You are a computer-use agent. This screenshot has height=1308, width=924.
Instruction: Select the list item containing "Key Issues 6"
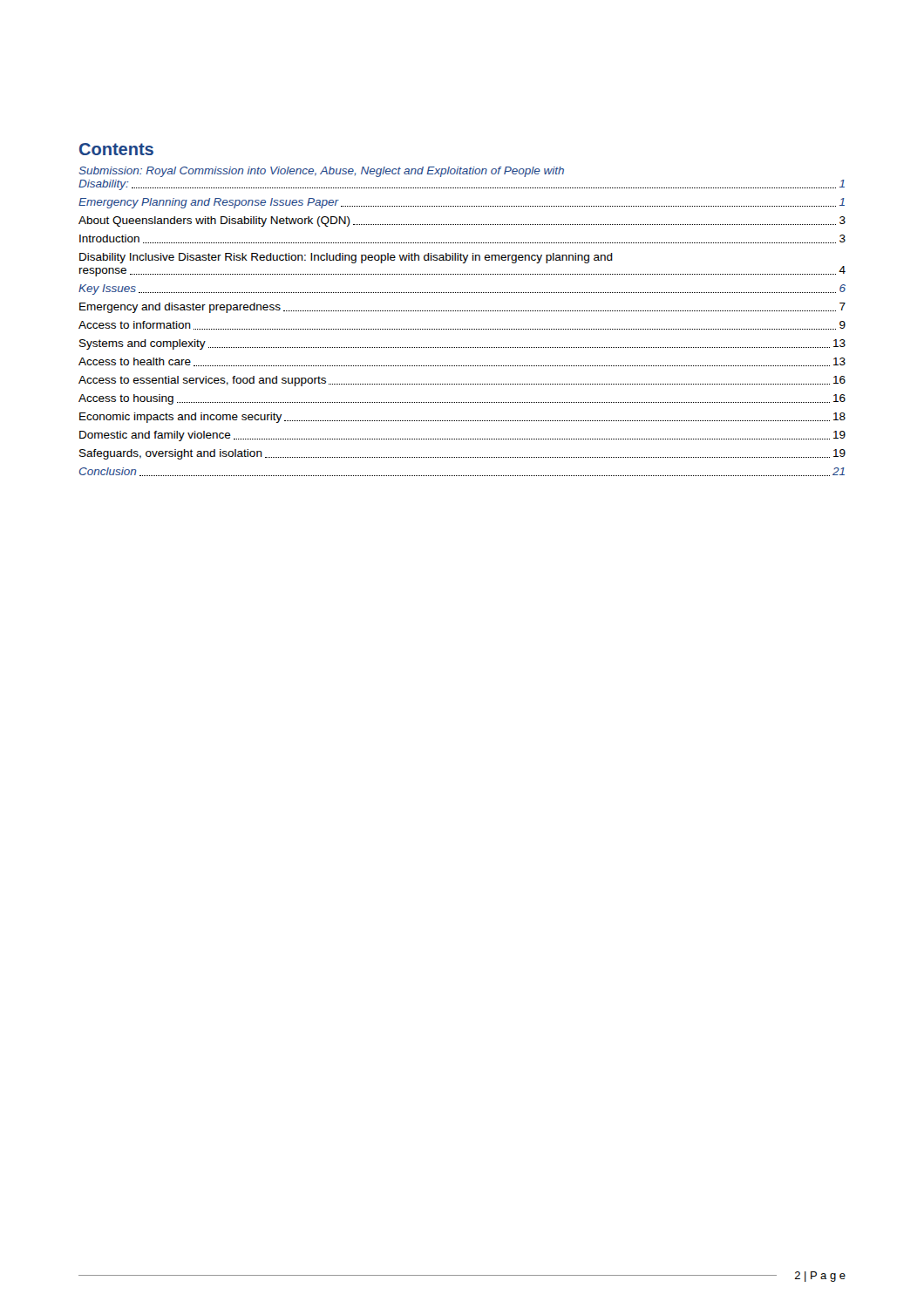(462, 288)
